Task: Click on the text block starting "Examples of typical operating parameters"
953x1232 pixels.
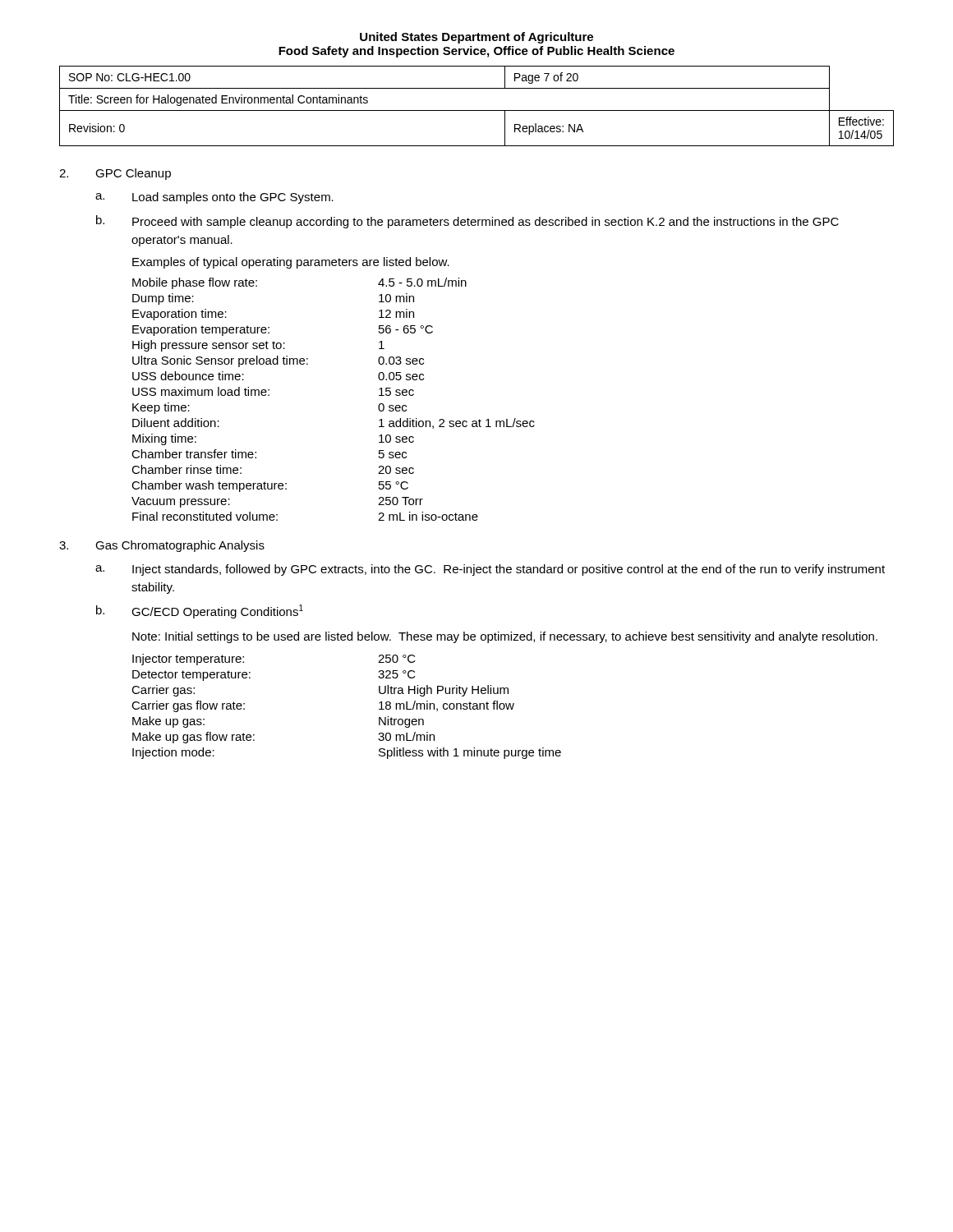Action: [291, 262]
